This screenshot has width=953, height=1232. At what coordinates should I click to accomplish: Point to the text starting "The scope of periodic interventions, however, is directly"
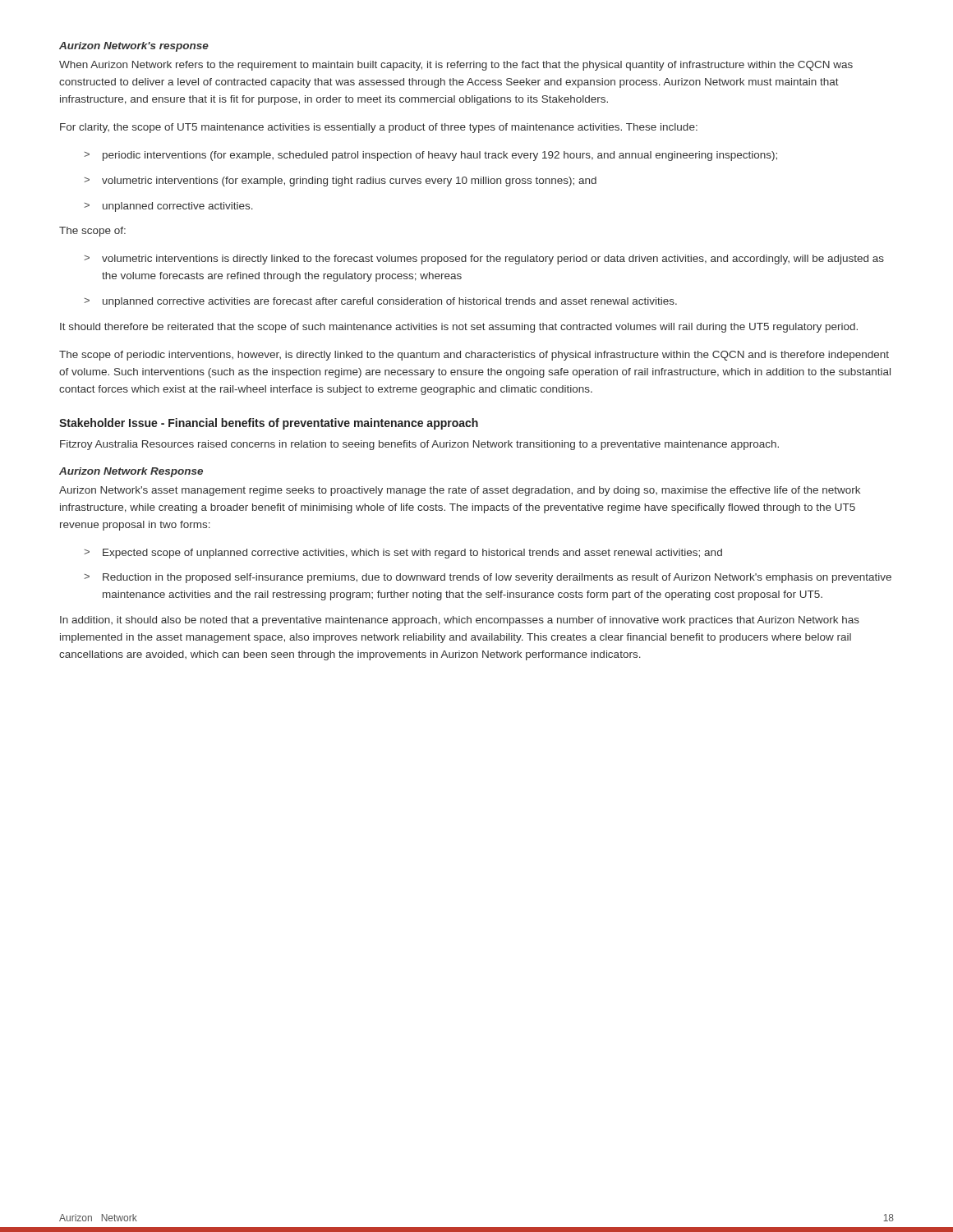coord(475,372)
